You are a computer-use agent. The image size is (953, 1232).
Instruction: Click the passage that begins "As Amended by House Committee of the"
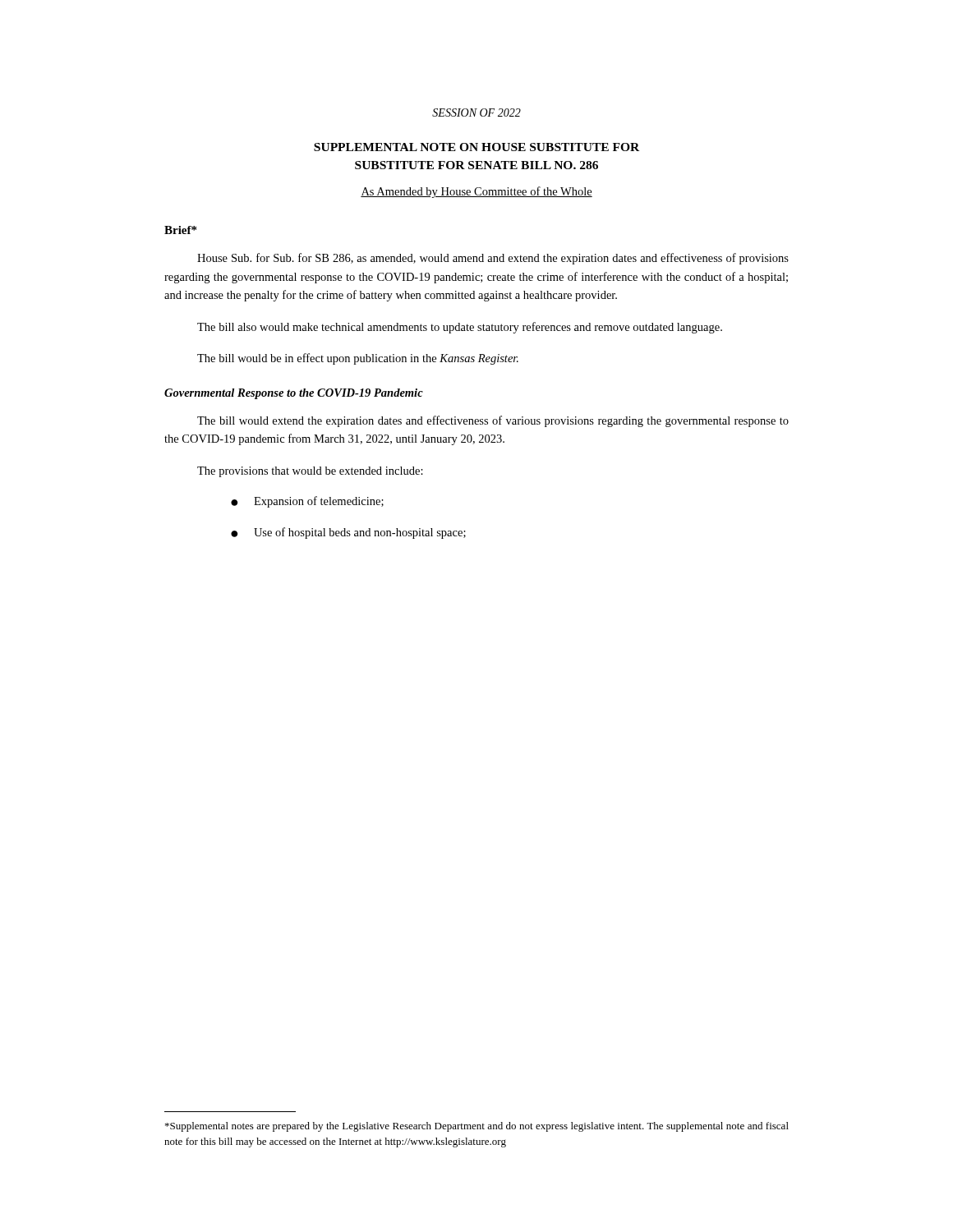point(476,192)
